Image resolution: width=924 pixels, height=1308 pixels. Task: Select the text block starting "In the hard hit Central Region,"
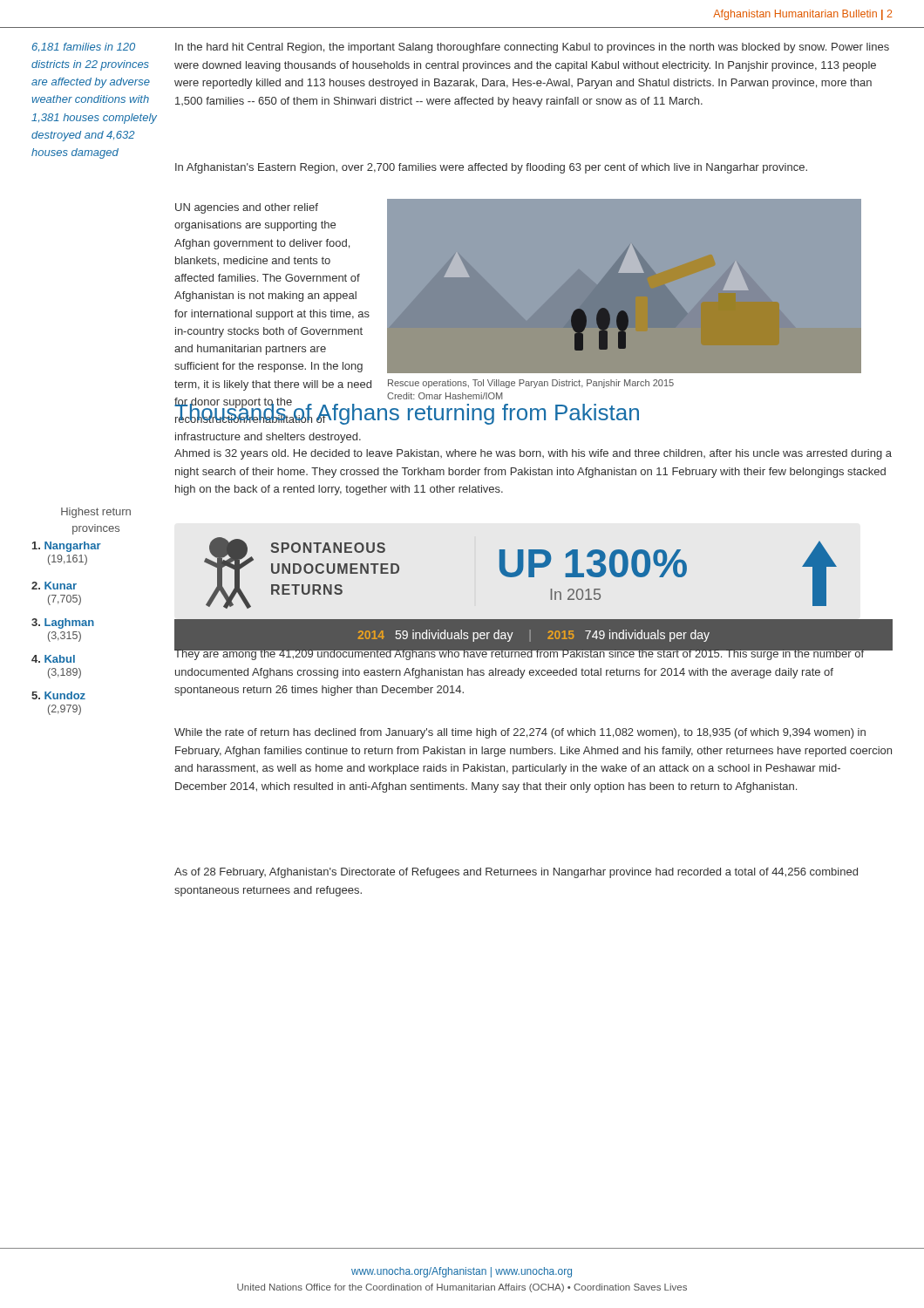tap(532, 74)
